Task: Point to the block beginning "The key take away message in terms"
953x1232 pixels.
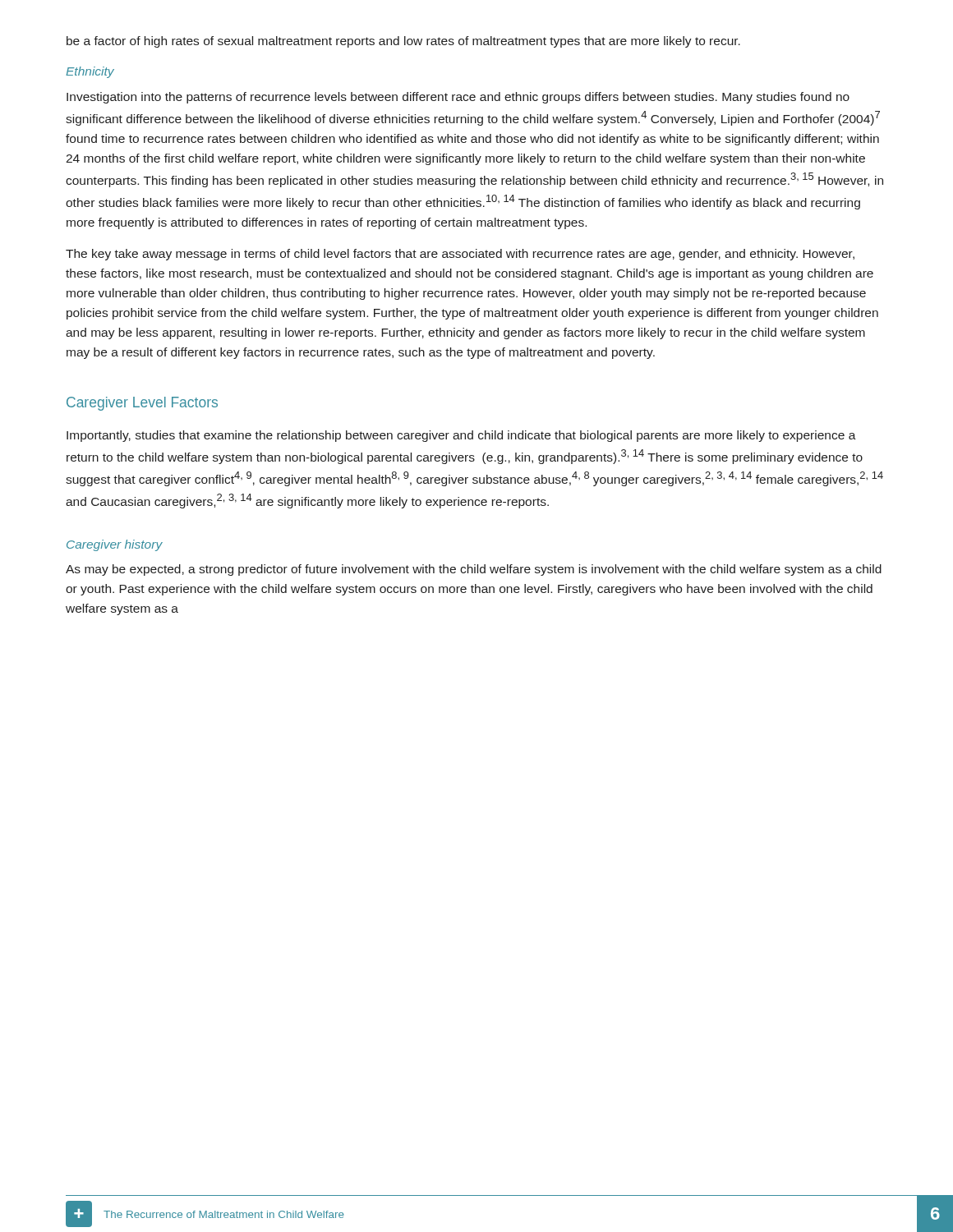Action: (476, 303)
